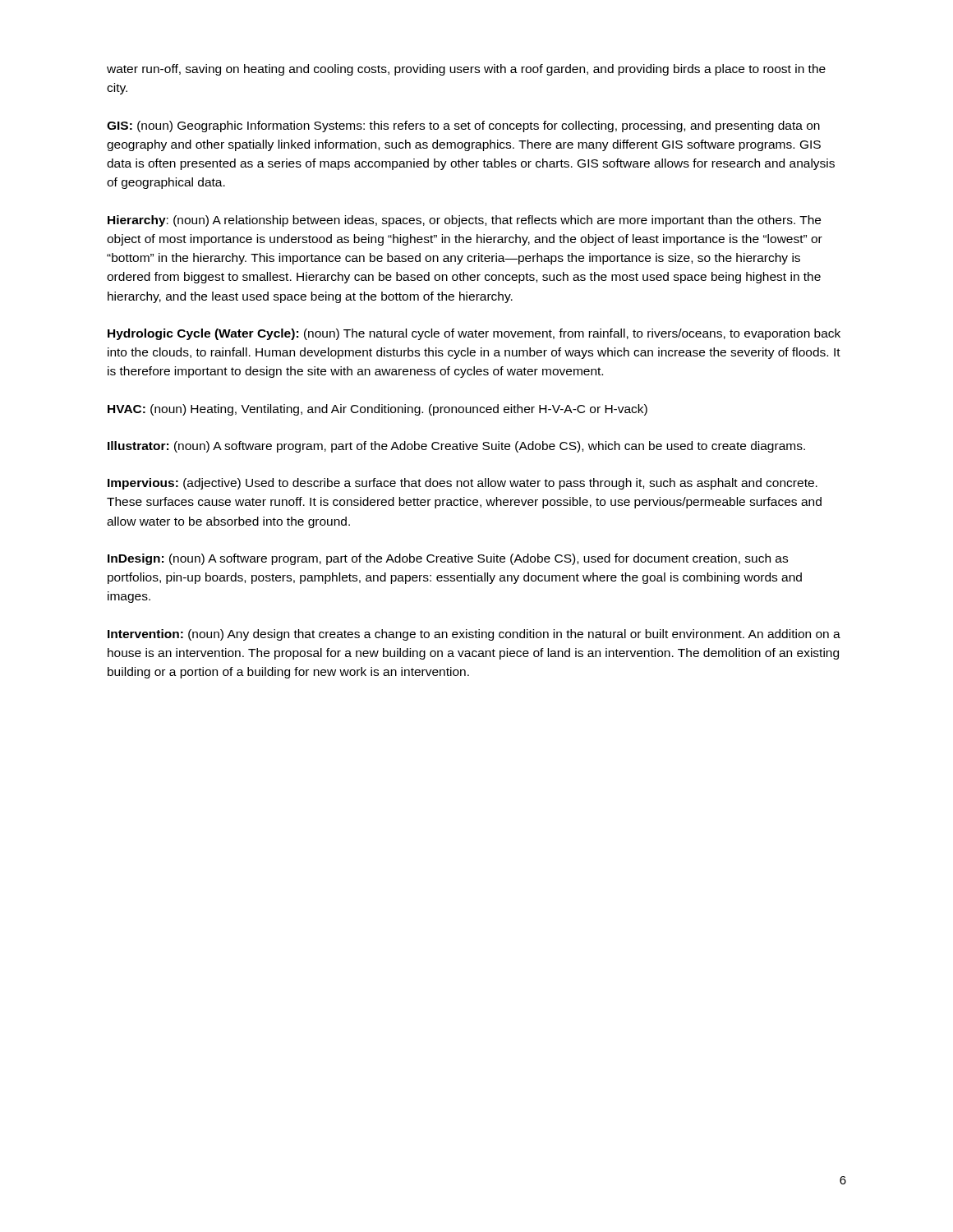
Task: Select the region starting "water run-off, saving on heating and cooling"
Action: point(466,78)
